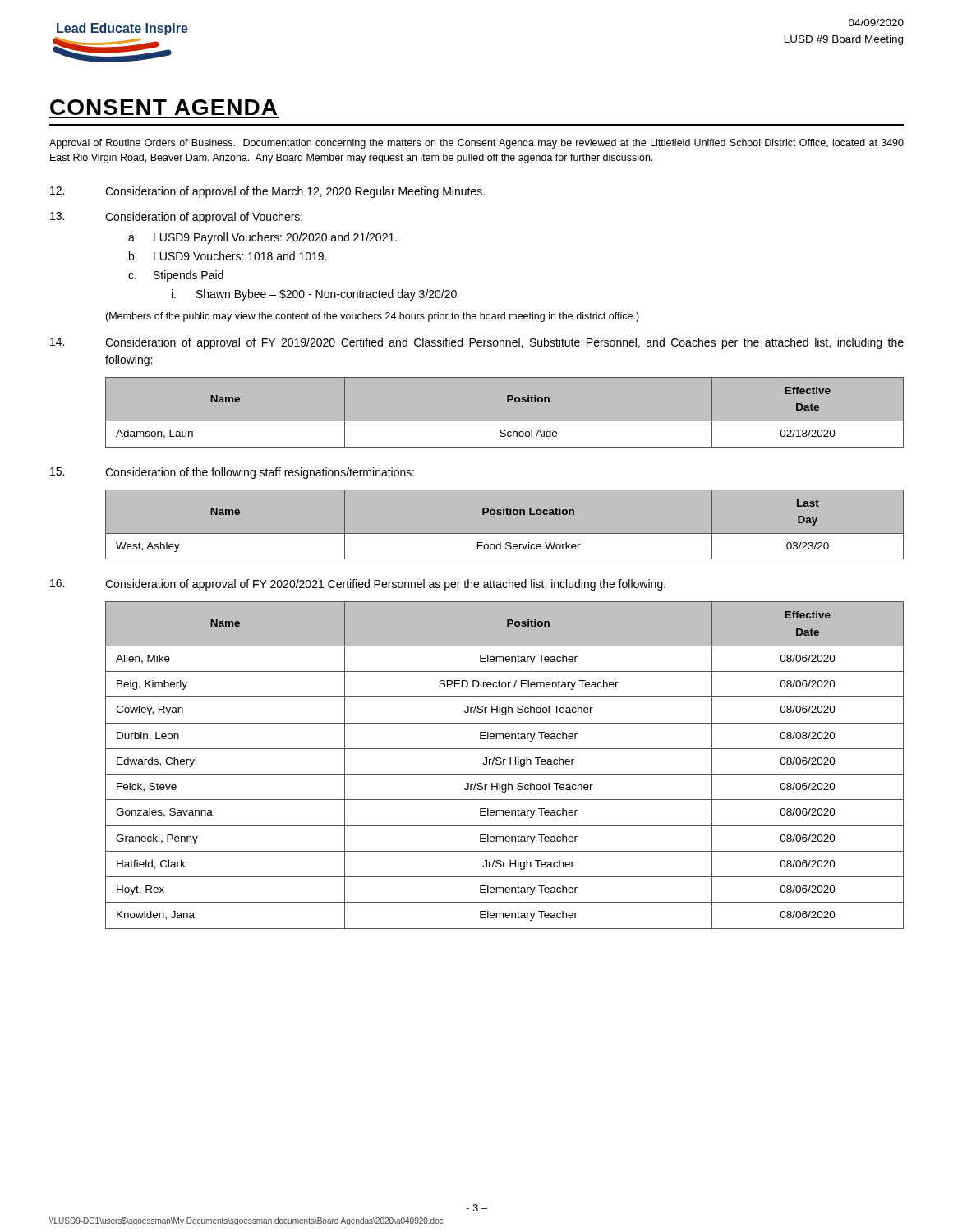Locate the text "CONSENT AGENDA"

[x=164, y=107]
